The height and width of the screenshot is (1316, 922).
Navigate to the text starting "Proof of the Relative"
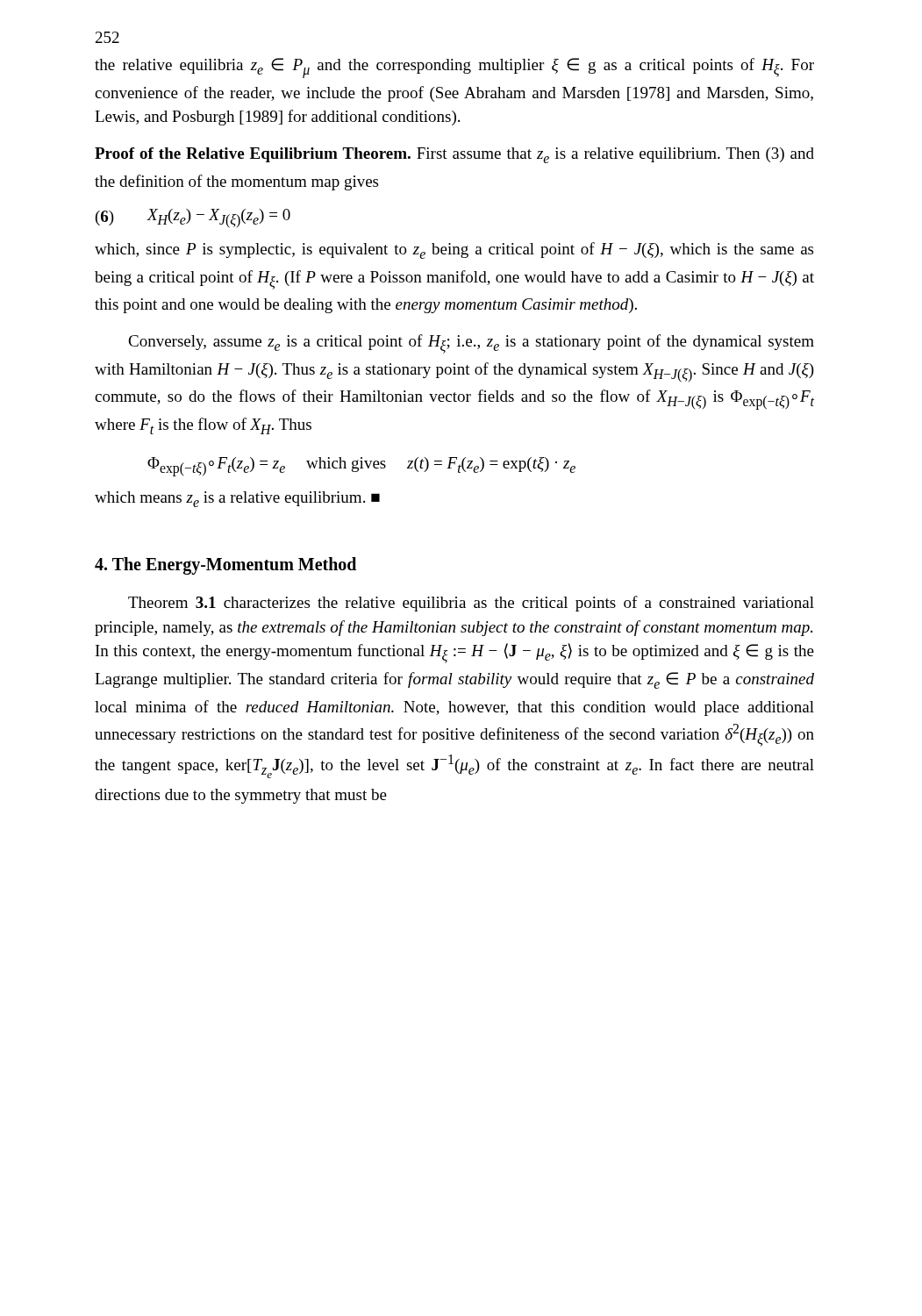coord(454,167)
